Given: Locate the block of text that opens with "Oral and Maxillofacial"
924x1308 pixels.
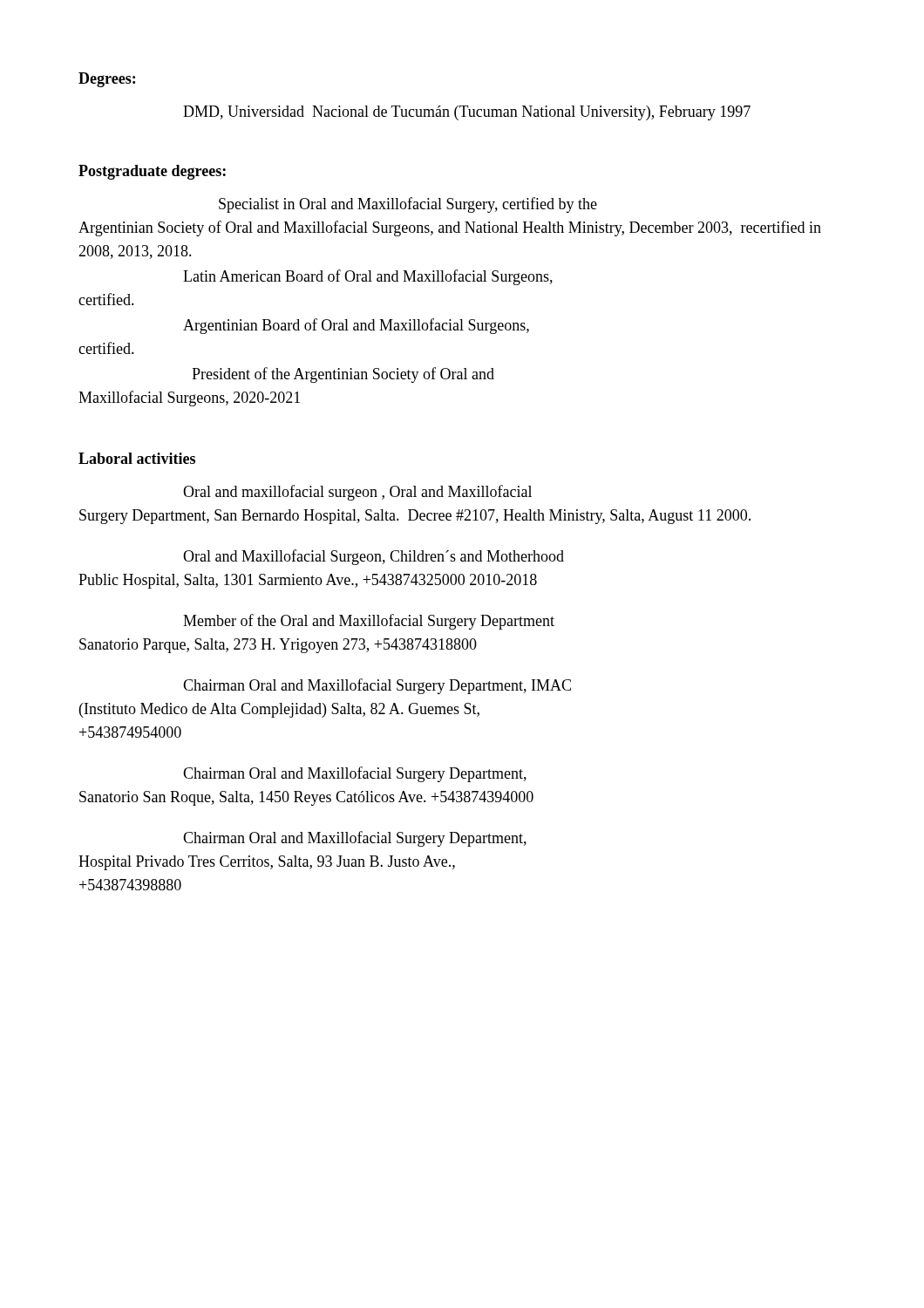Looking at the screenshot, I should (321, 567).
